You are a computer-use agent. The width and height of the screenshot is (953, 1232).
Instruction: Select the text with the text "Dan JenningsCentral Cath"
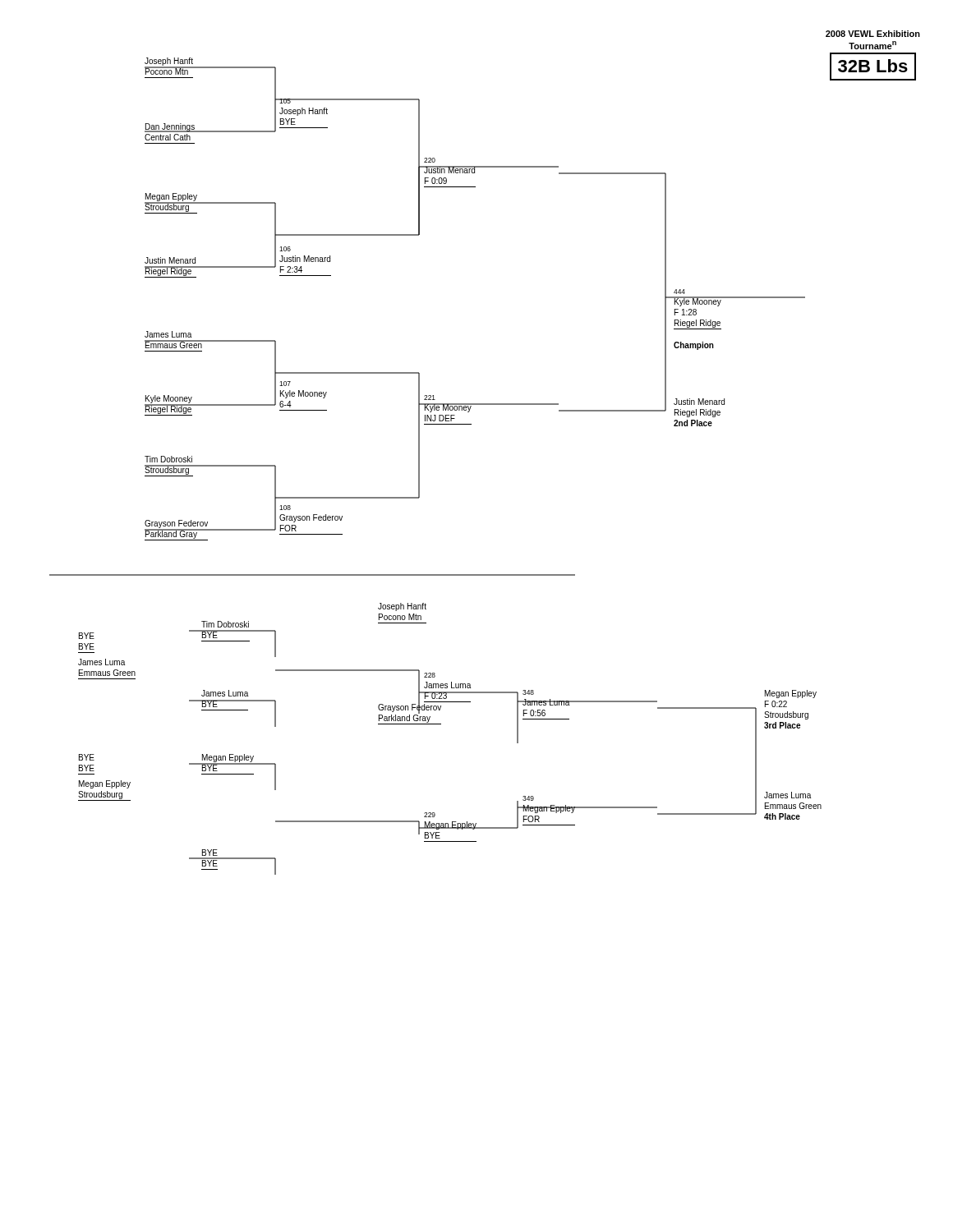[170, 133]
